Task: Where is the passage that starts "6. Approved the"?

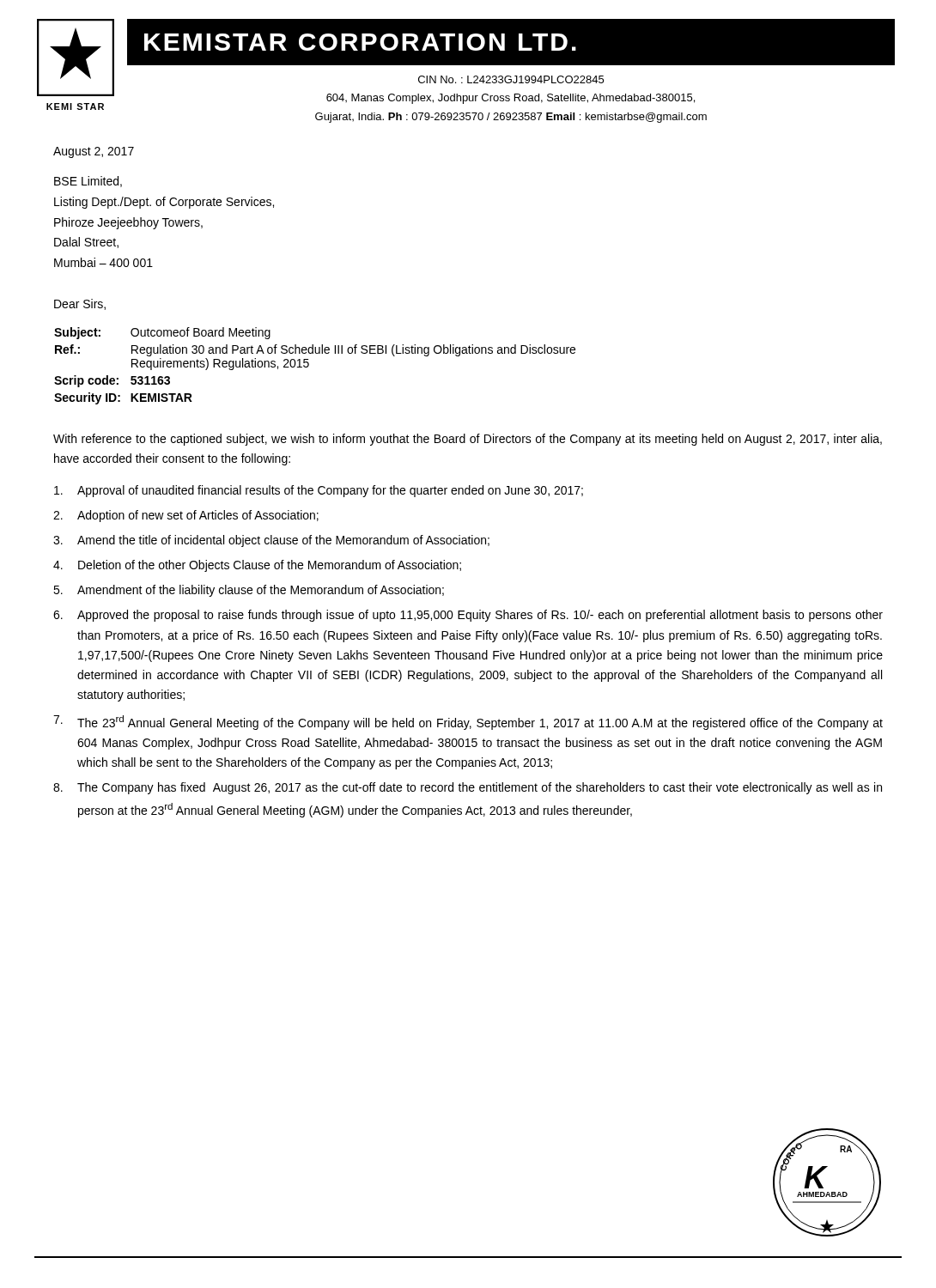Action: click(468, 655)
